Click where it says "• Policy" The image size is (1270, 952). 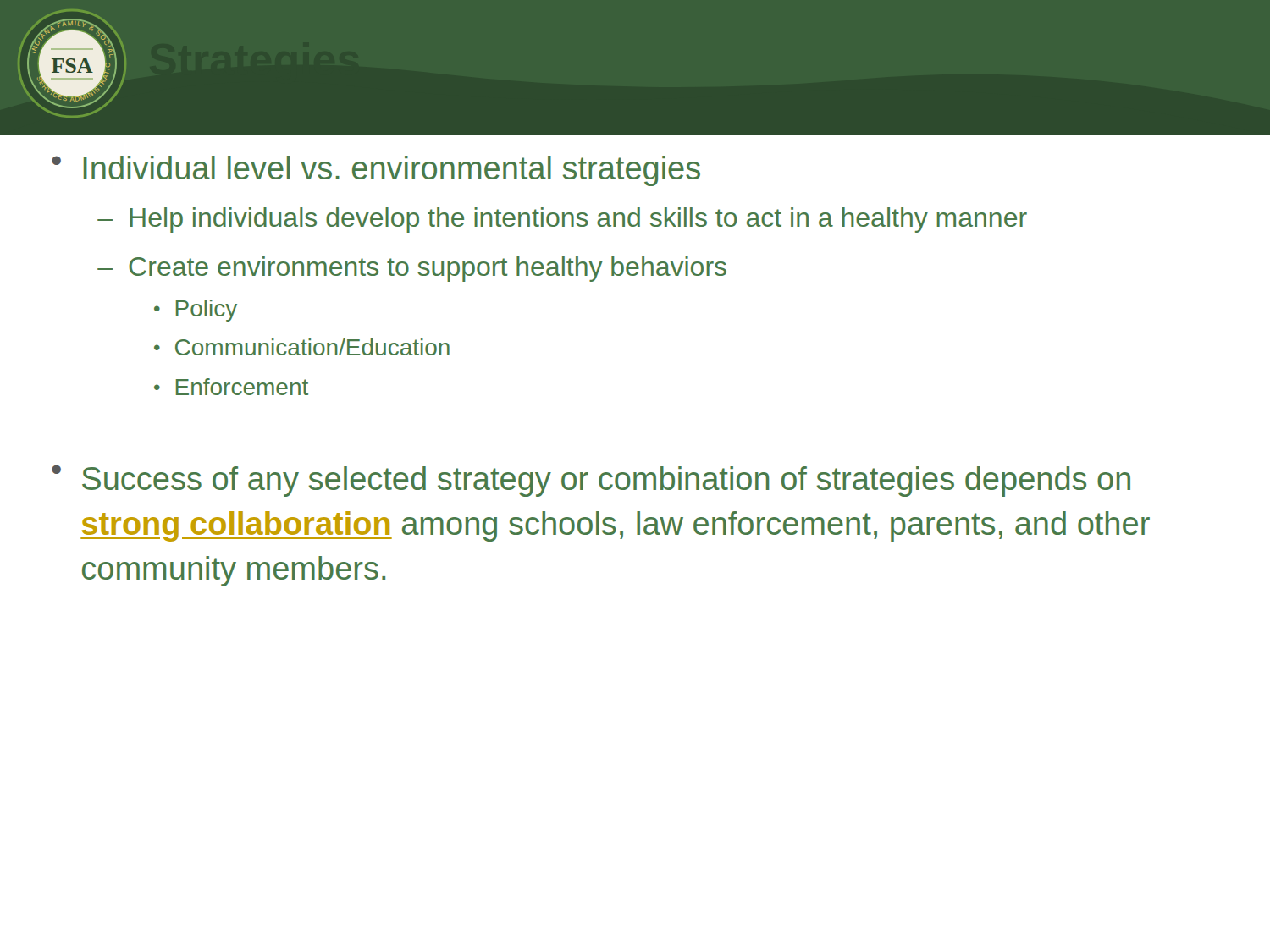click(x=195, y=309)
